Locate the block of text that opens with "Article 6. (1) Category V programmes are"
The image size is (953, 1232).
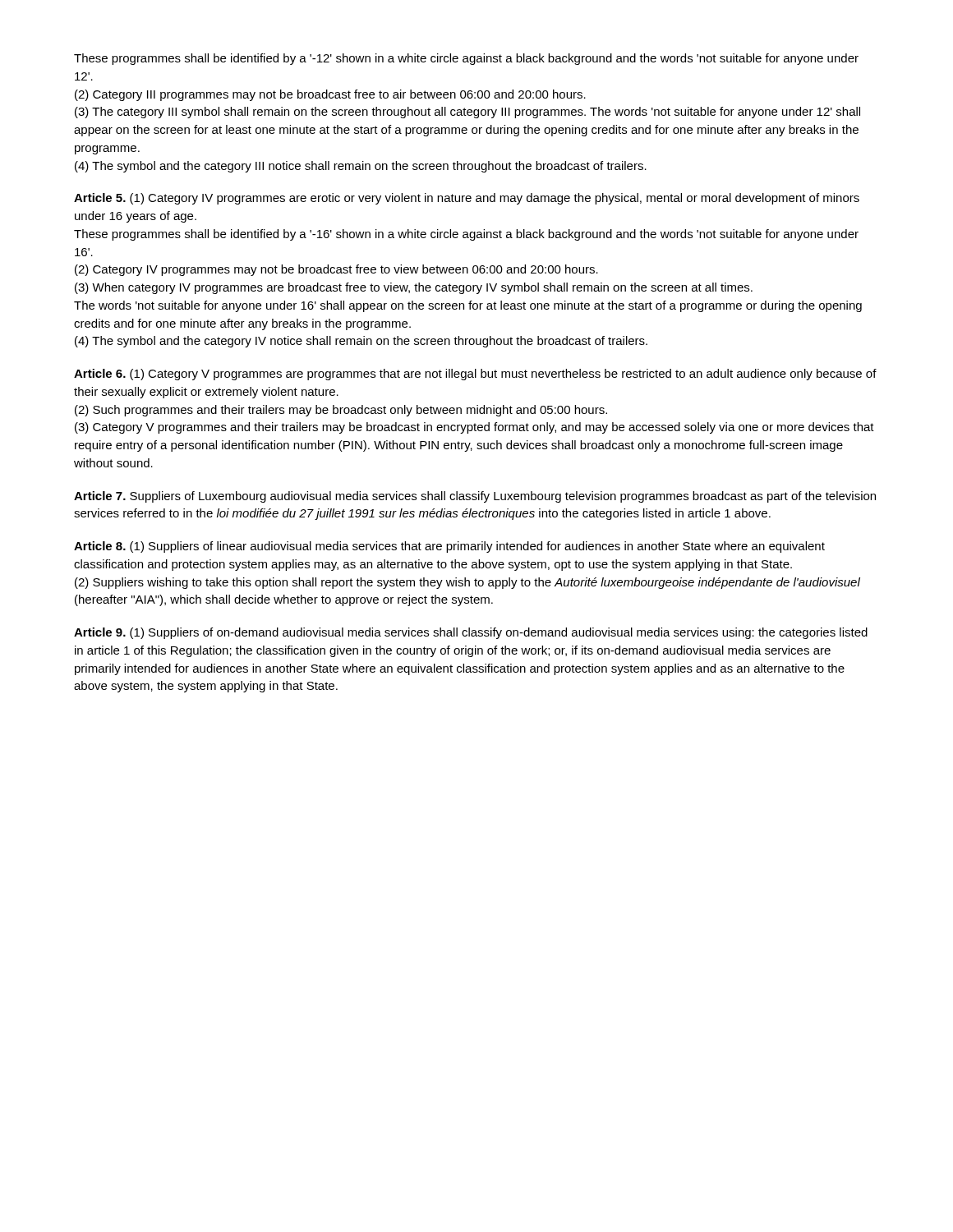click(475, 418)
